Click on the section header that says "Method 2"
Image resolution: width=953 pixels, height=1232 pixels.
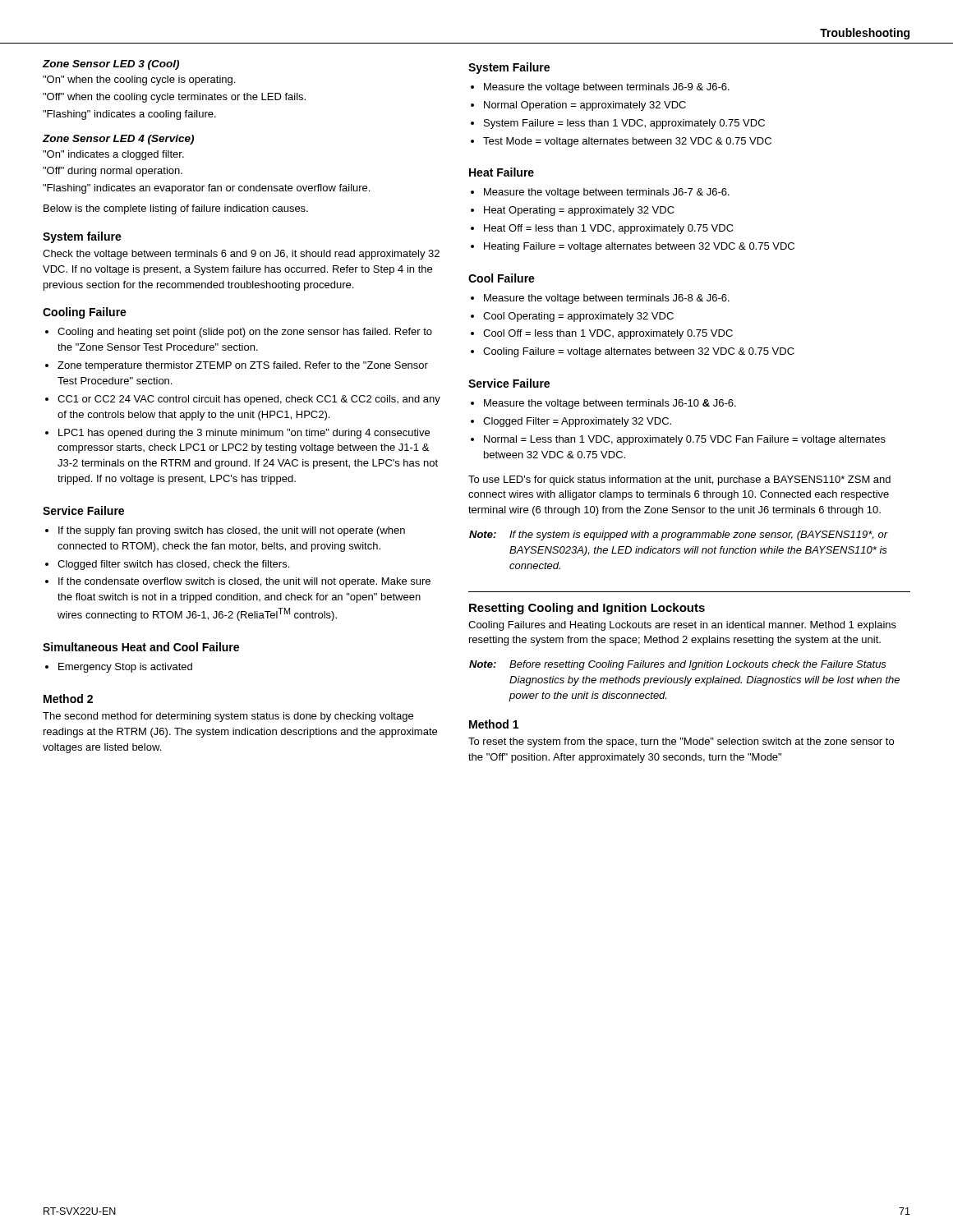point(68,699)
